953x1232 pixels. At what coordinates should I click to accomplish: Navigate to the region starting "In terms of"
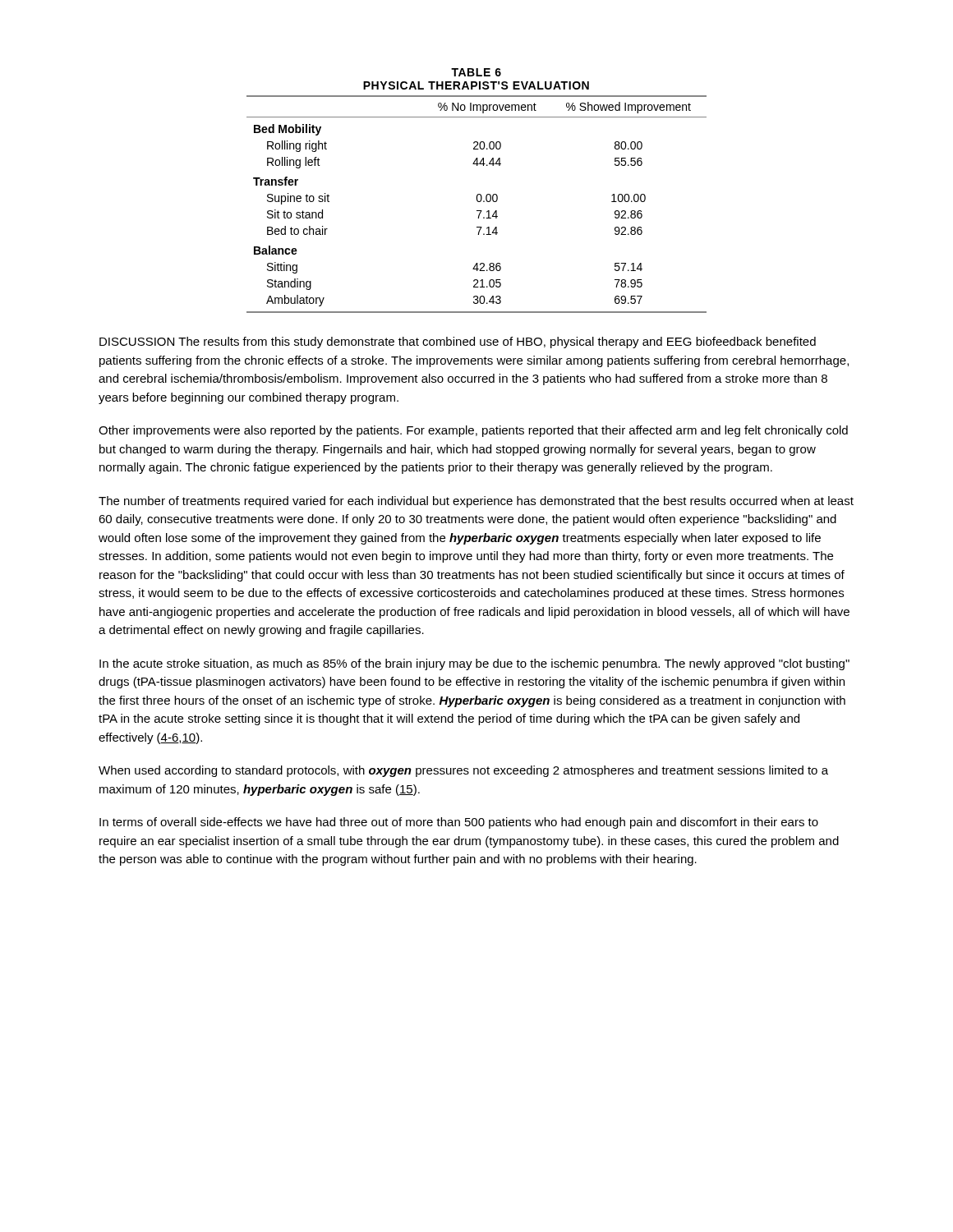coord(469,840)
